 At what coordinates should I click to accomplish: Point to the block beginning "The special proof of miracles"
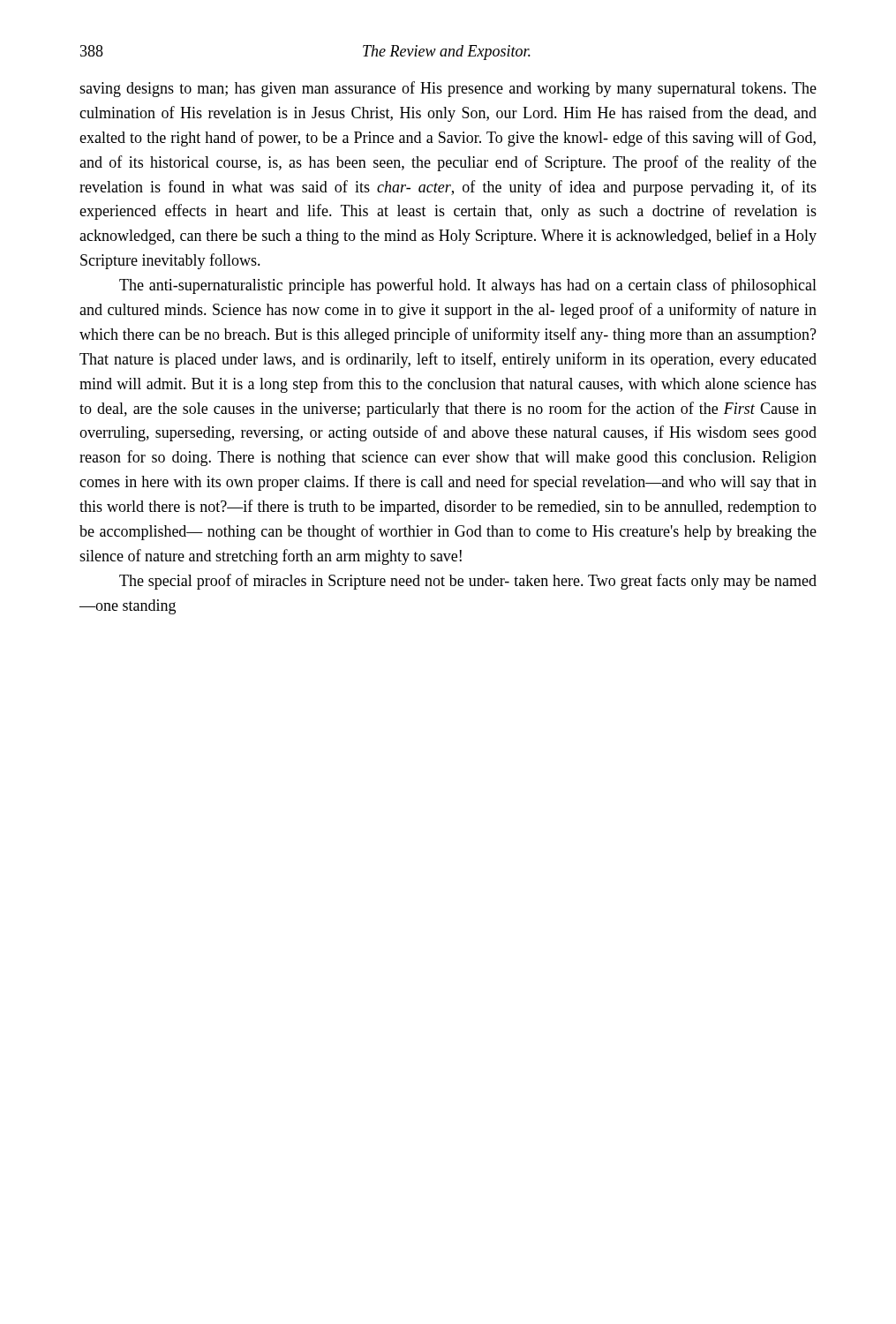pos(448,593)
